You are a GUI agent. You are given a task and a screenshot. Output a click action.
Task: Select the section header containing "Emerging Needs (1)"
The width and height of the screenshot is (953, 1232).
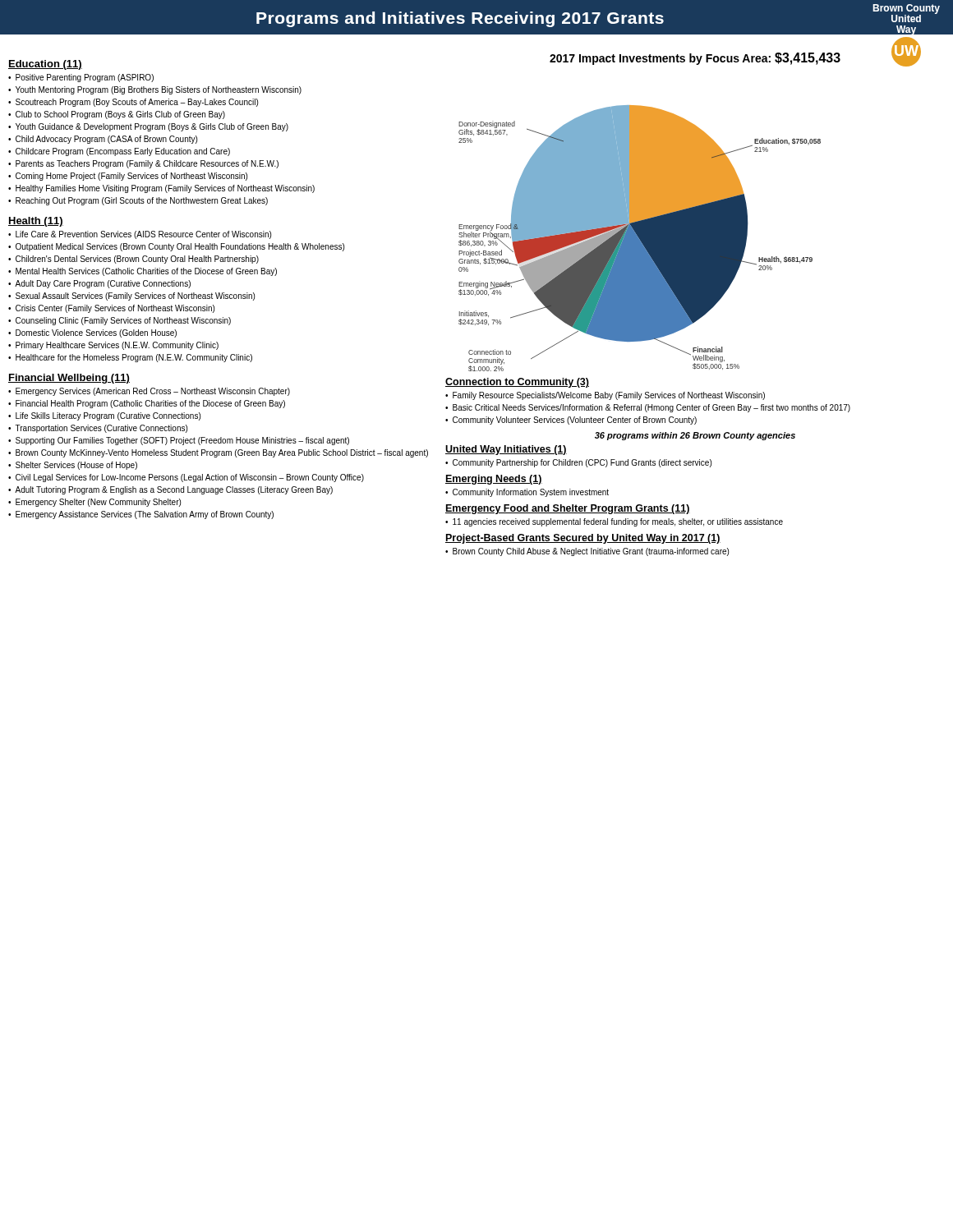coord(493,479)
